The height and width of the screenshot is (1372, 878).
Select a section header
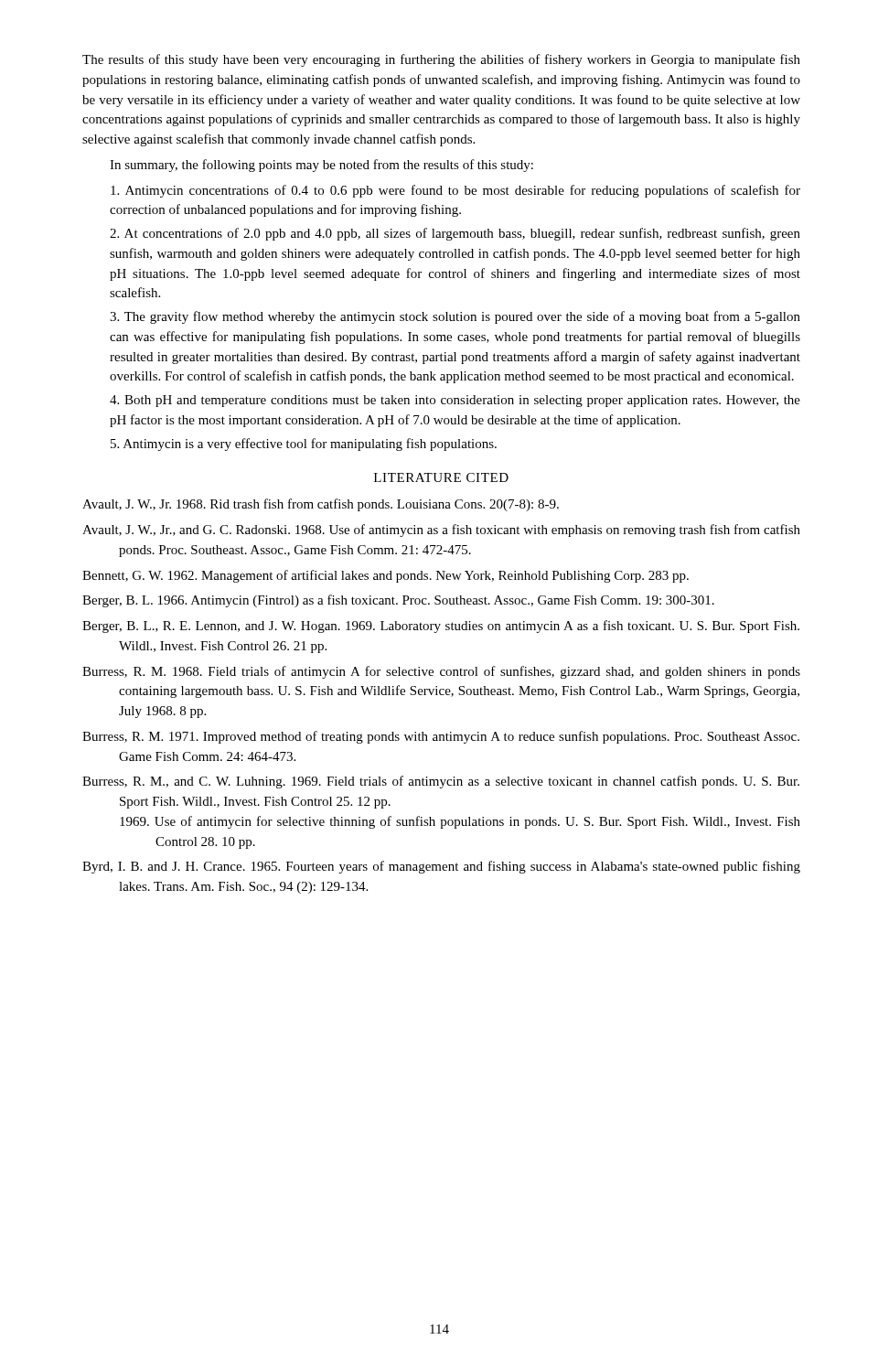[441, 478]
